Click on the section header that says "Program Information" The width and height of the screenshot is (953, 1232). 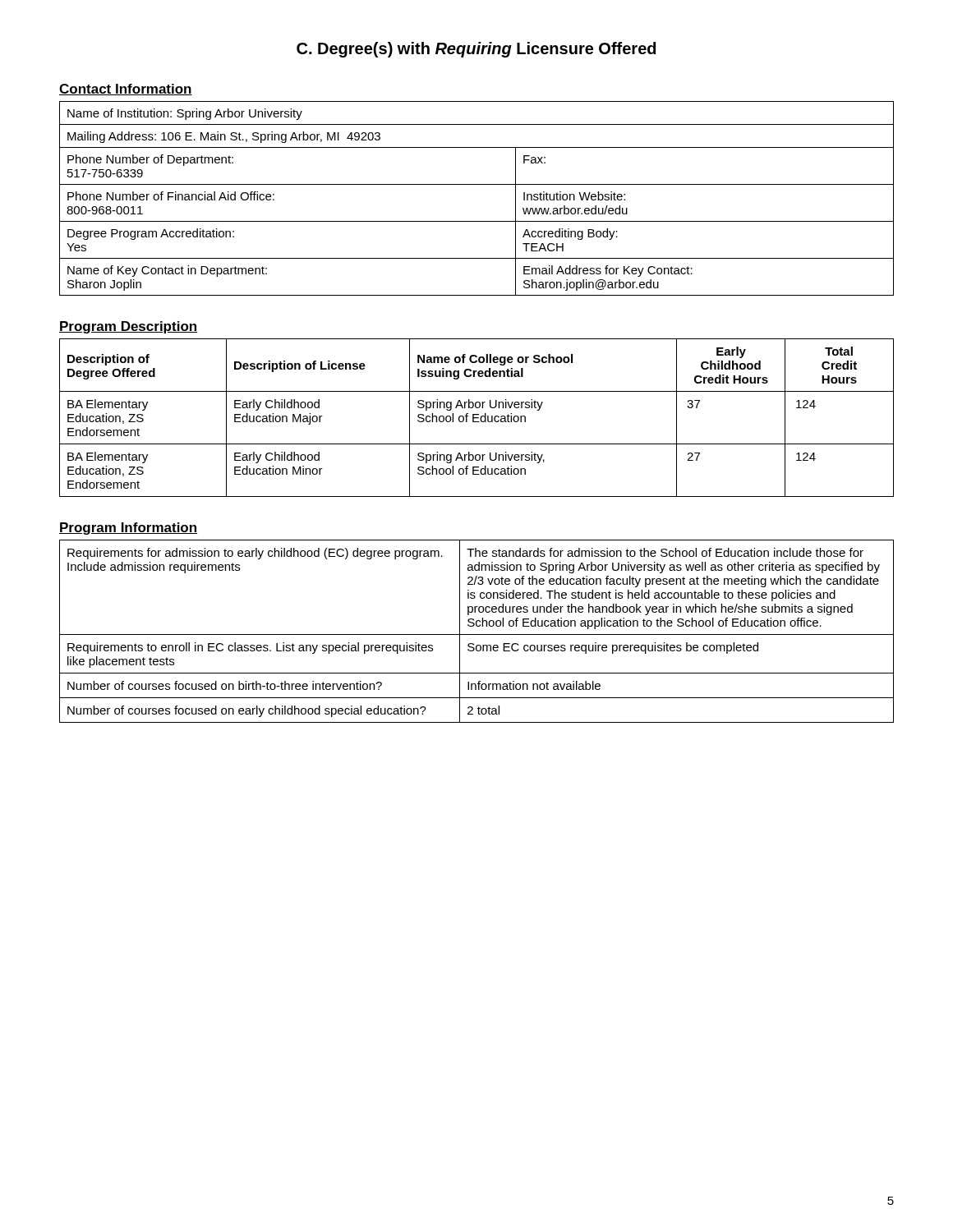tap(128, 528)
